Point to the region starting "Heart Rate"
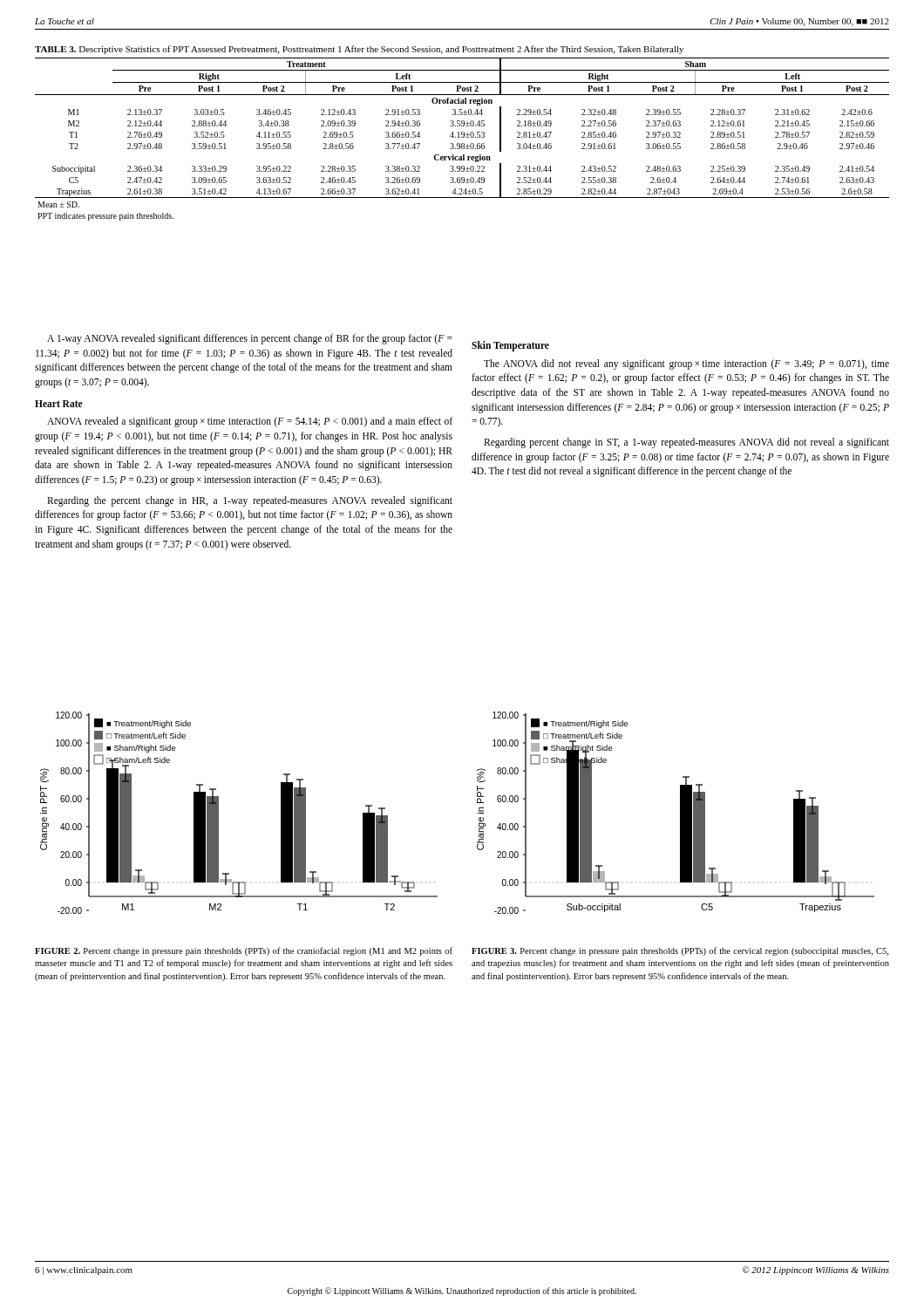The height and width of the screenshot is (1308, 924). click(59, 404)
